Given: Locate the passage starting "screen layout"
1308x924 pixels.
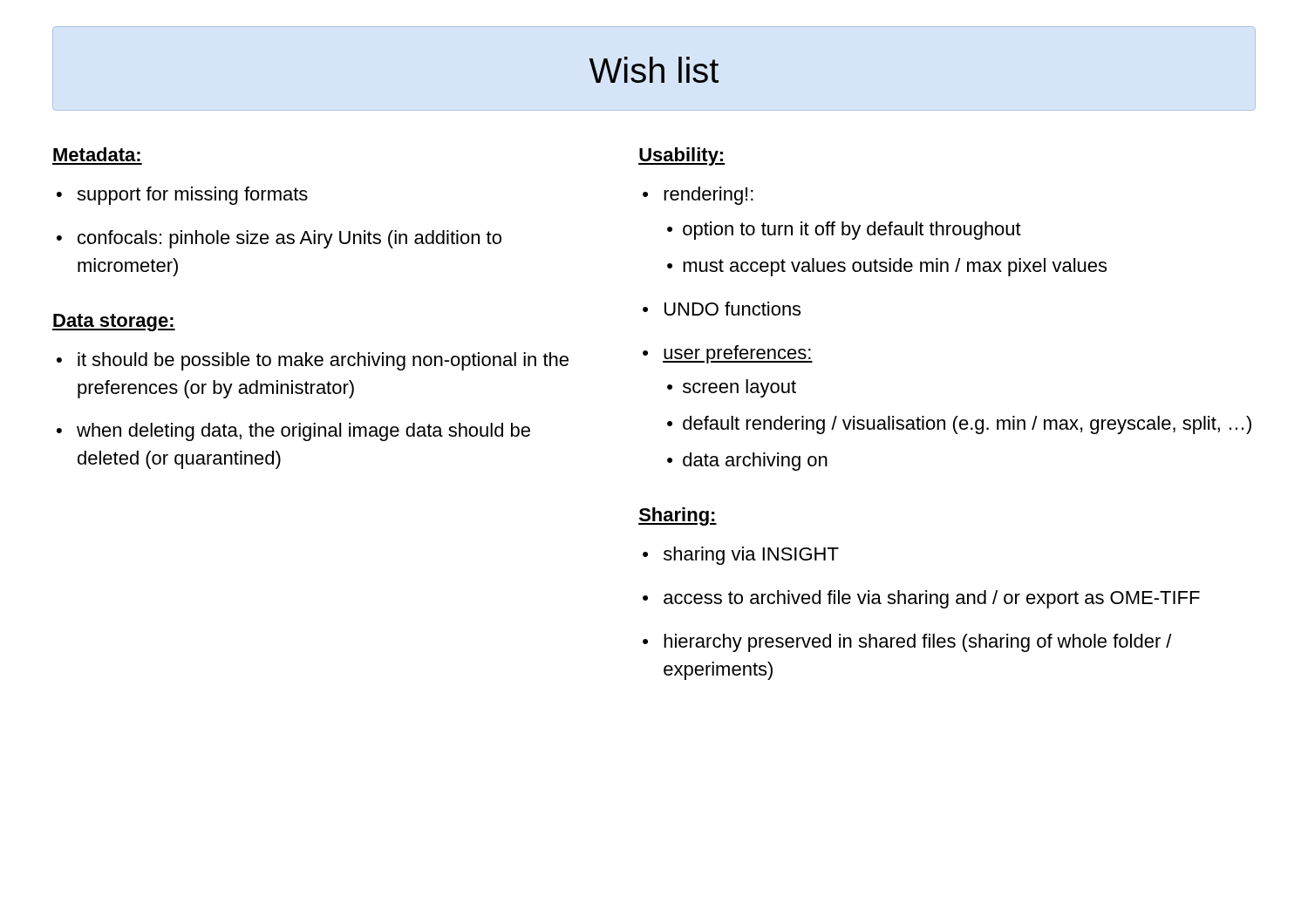Looking at the screenshot, I should coord(739,387).
